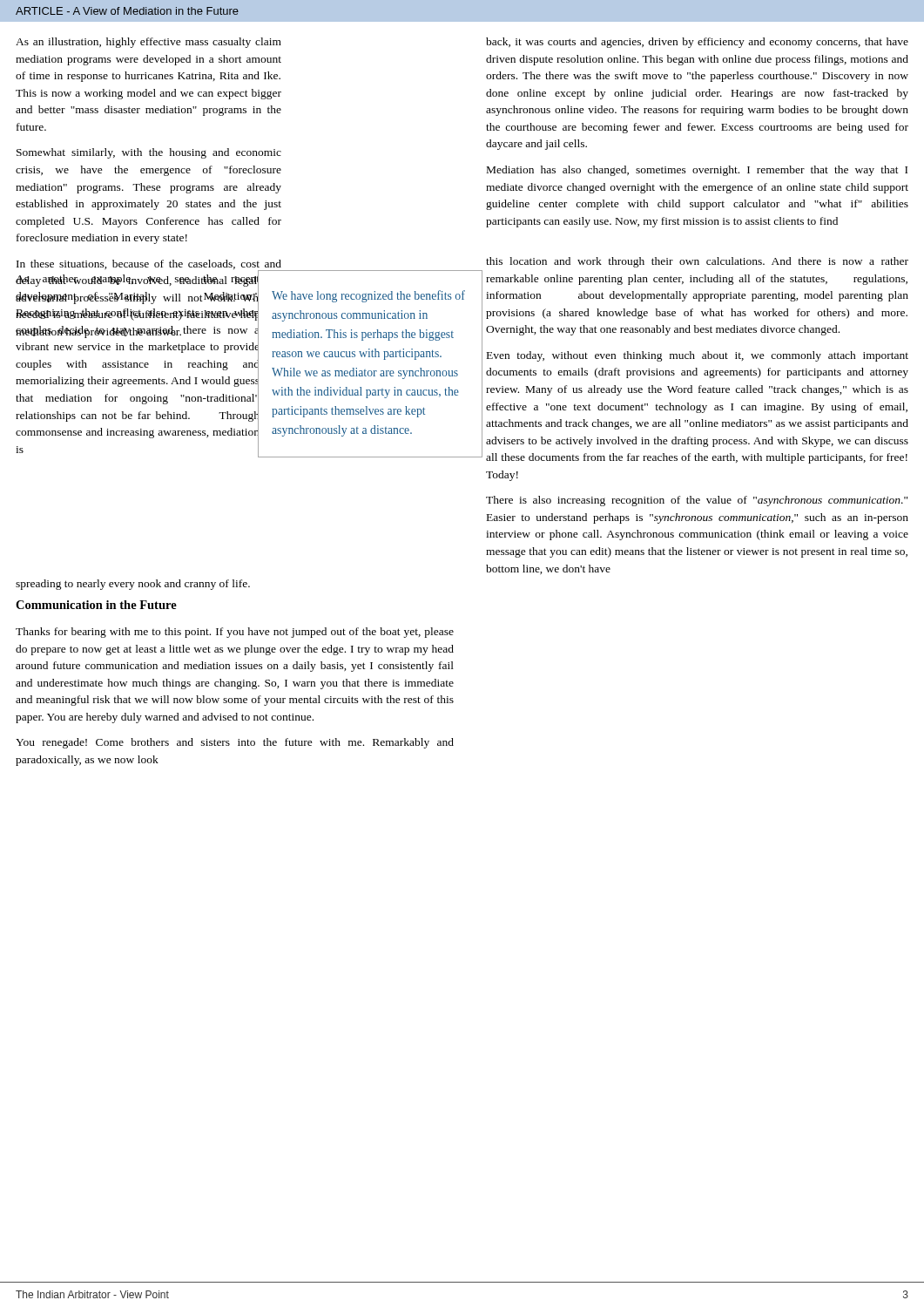Image resolution: width=924 pixels, height=1307 pixels.
Task: Click on the section header containing "Communication in the Future"
Action: pos(96,605)
